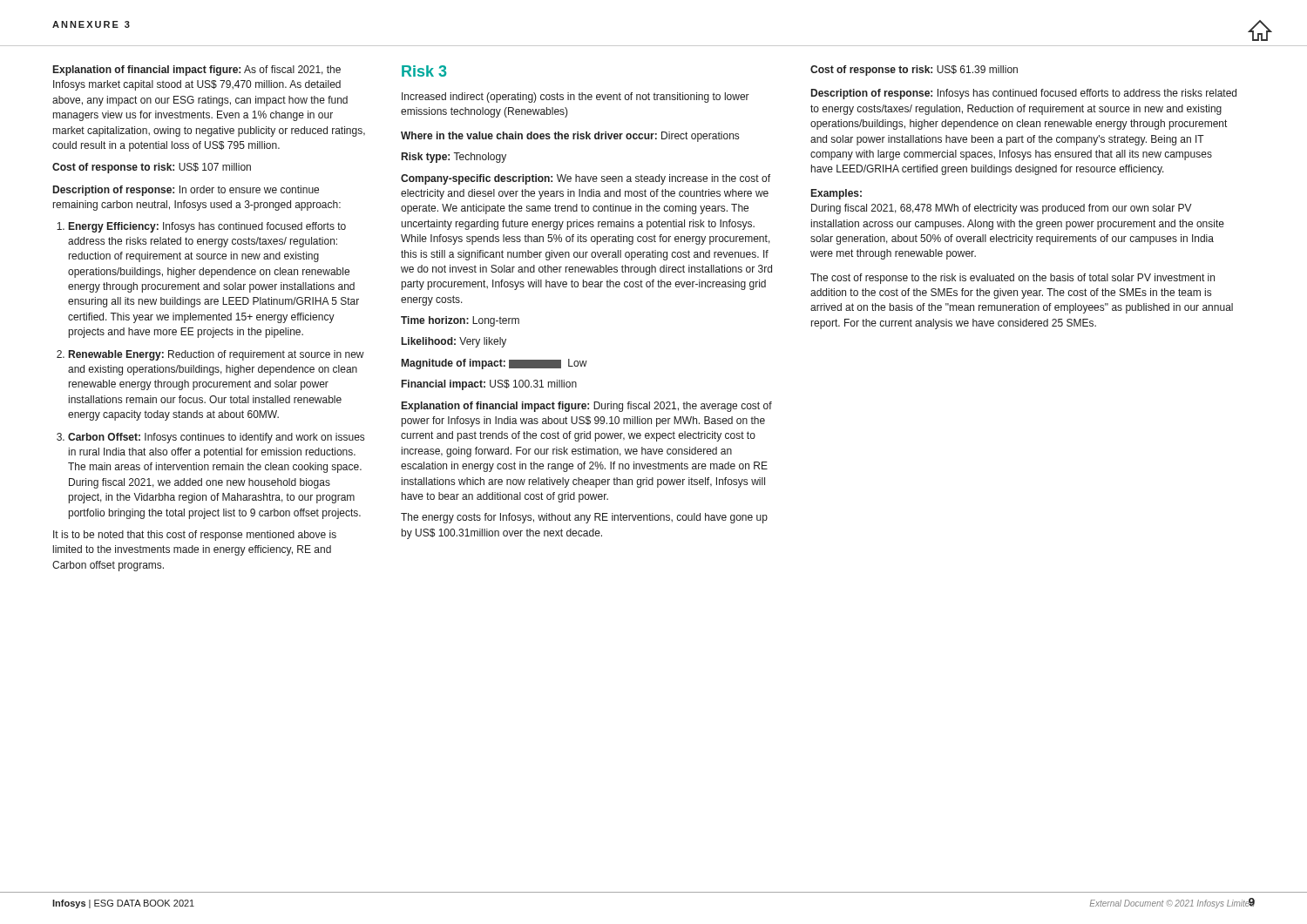Screen dimensions: 924x1307
Task: Select the region starting "Description of response: In order to ensure we"
Action: [209, 198]
